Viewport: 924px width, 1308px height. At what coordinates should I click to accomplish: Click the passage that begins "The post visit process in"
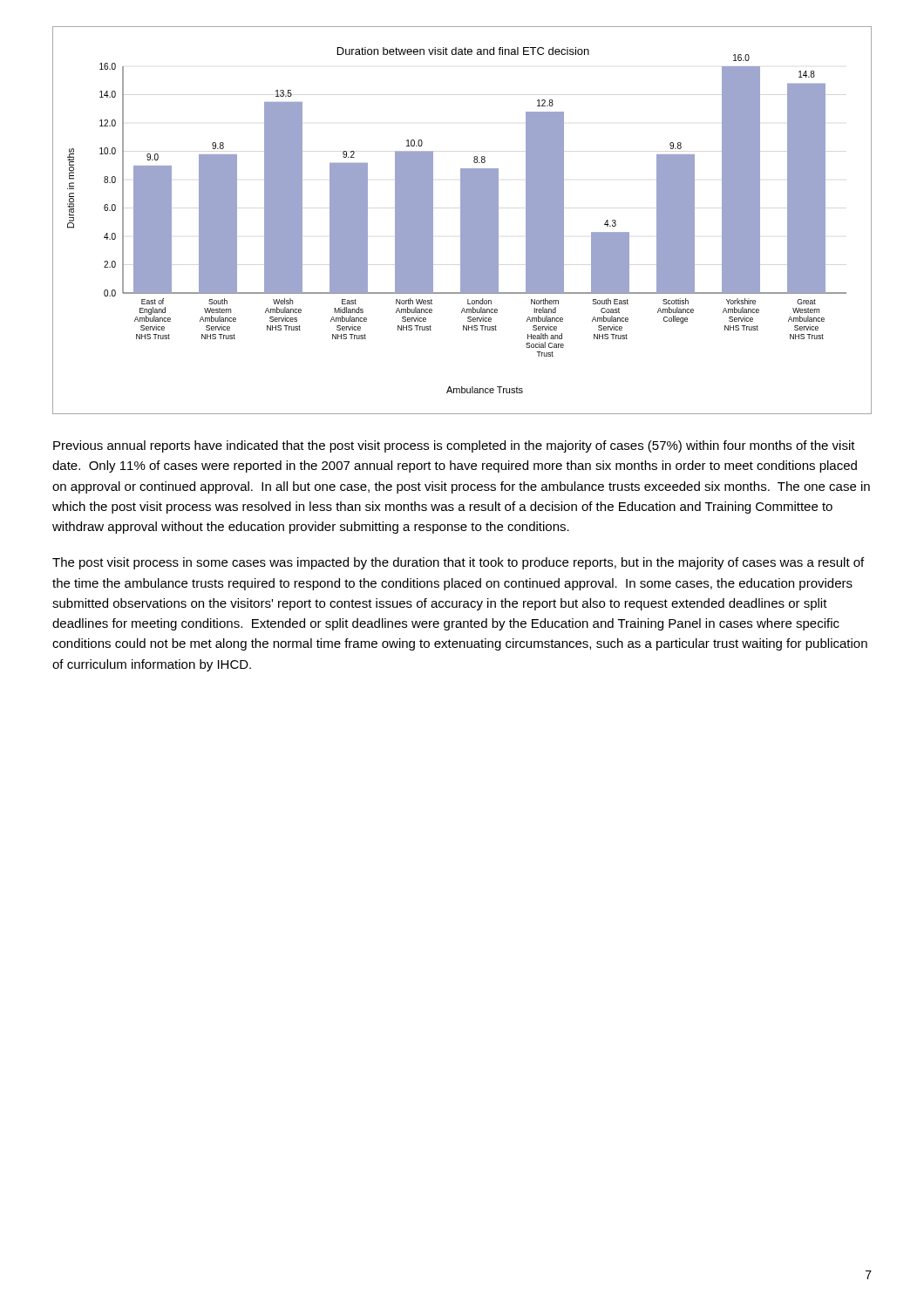[x=460, y=613]
